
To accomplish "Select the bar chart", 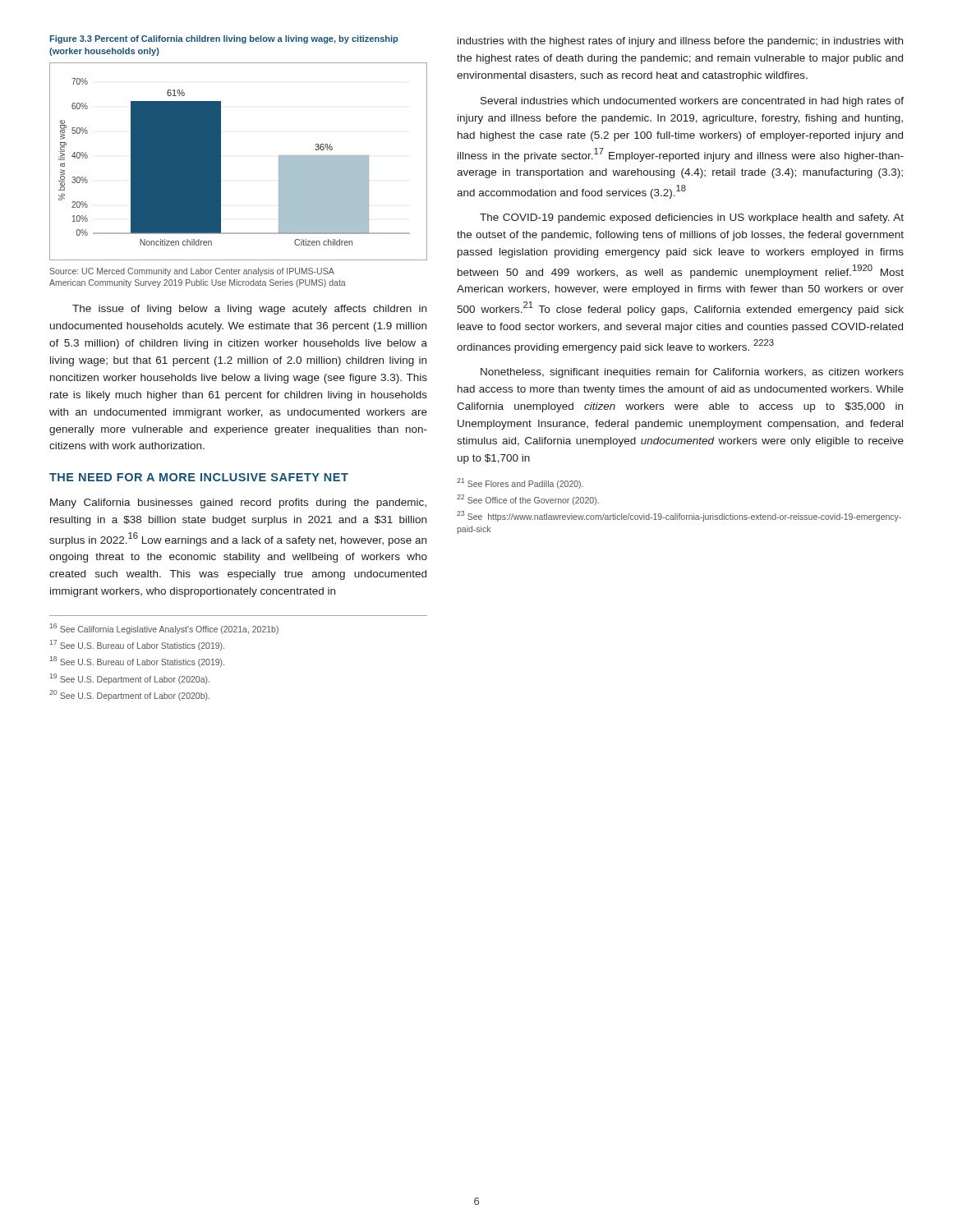I will click(x=238, y=161).
